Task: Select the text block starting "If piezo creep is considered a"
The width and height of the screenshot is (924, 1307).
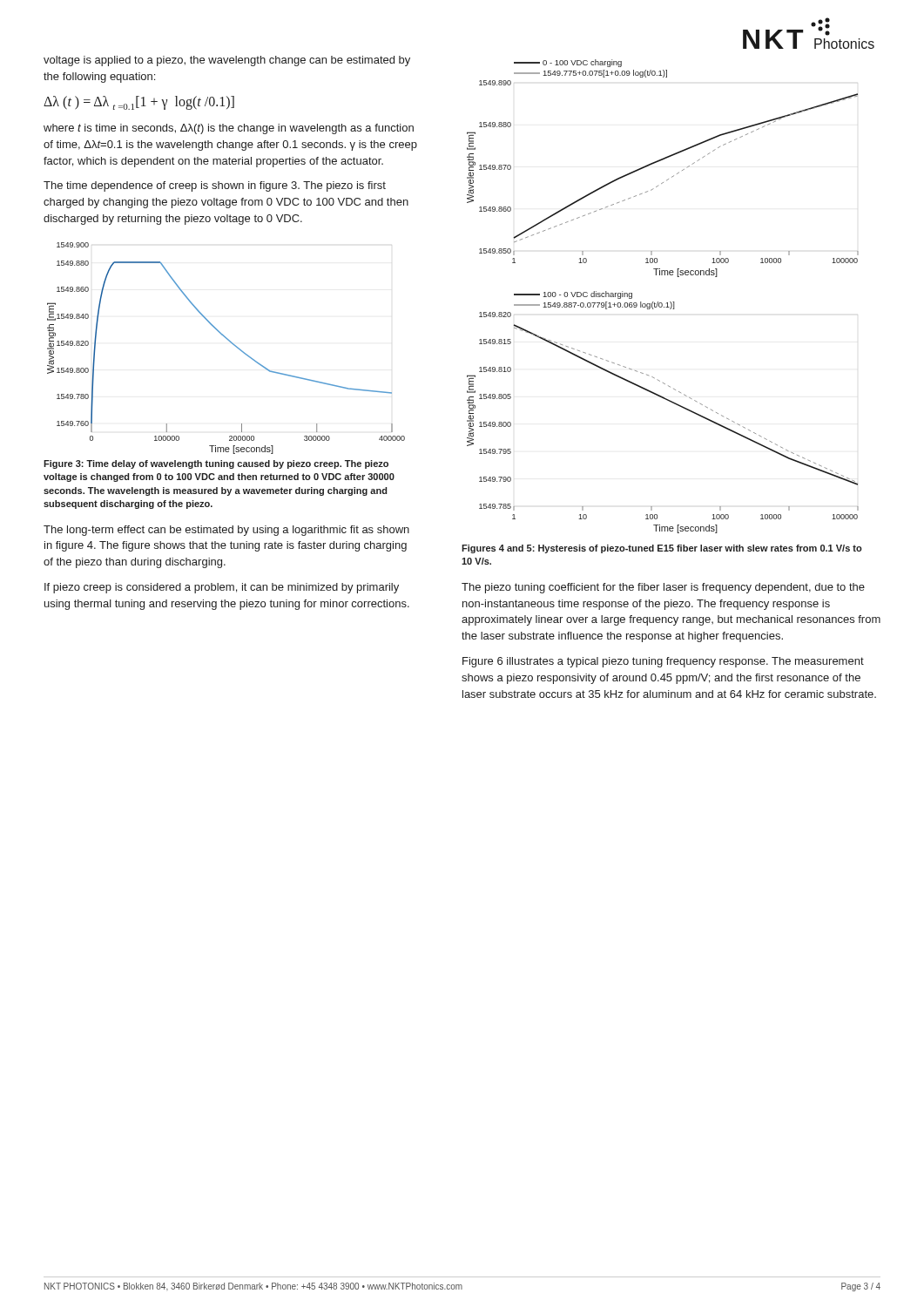Action: (x=231, y=596)
